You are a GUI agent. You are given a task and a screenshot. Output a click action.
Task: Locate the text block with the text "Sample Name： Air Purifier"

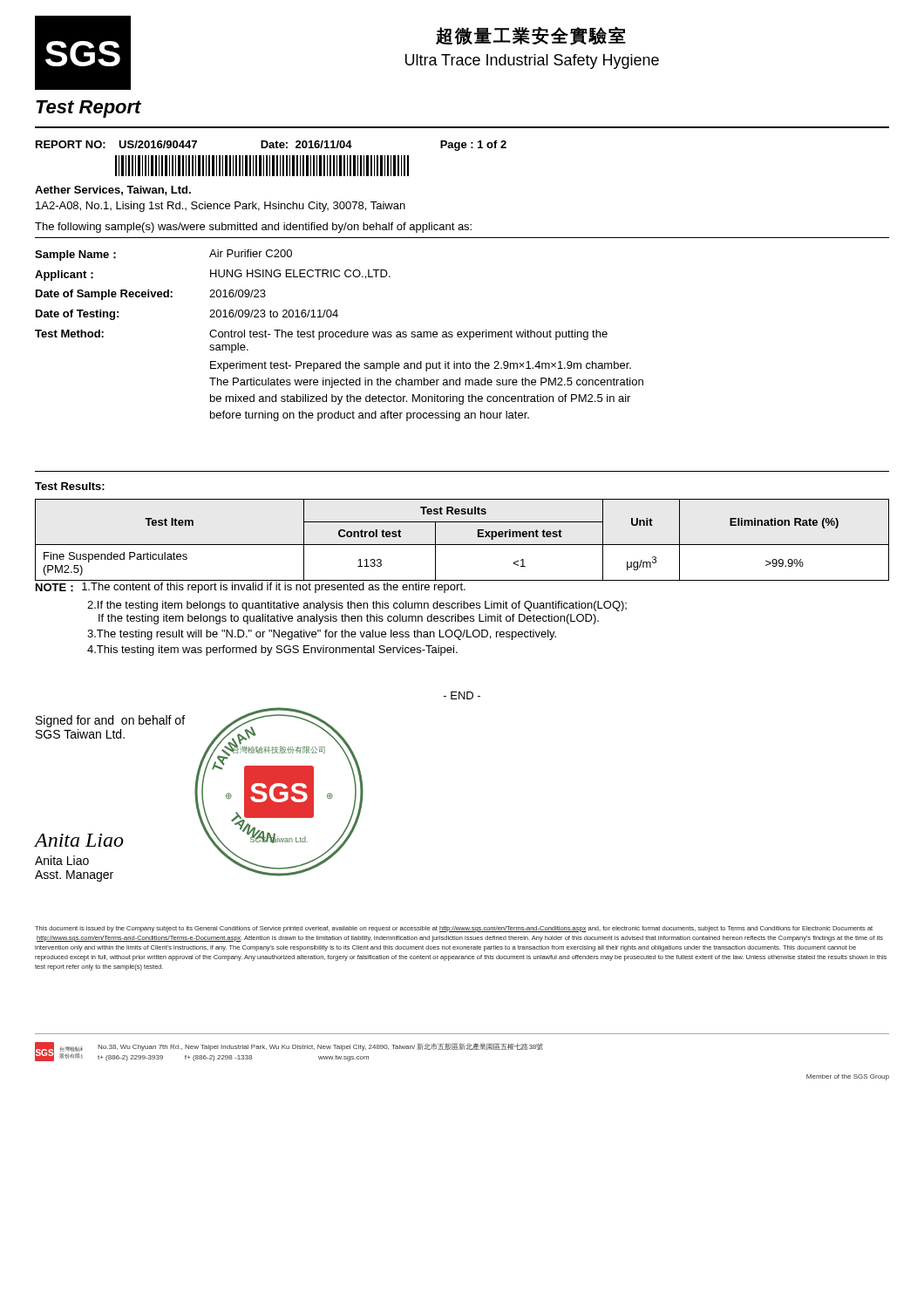72,255
